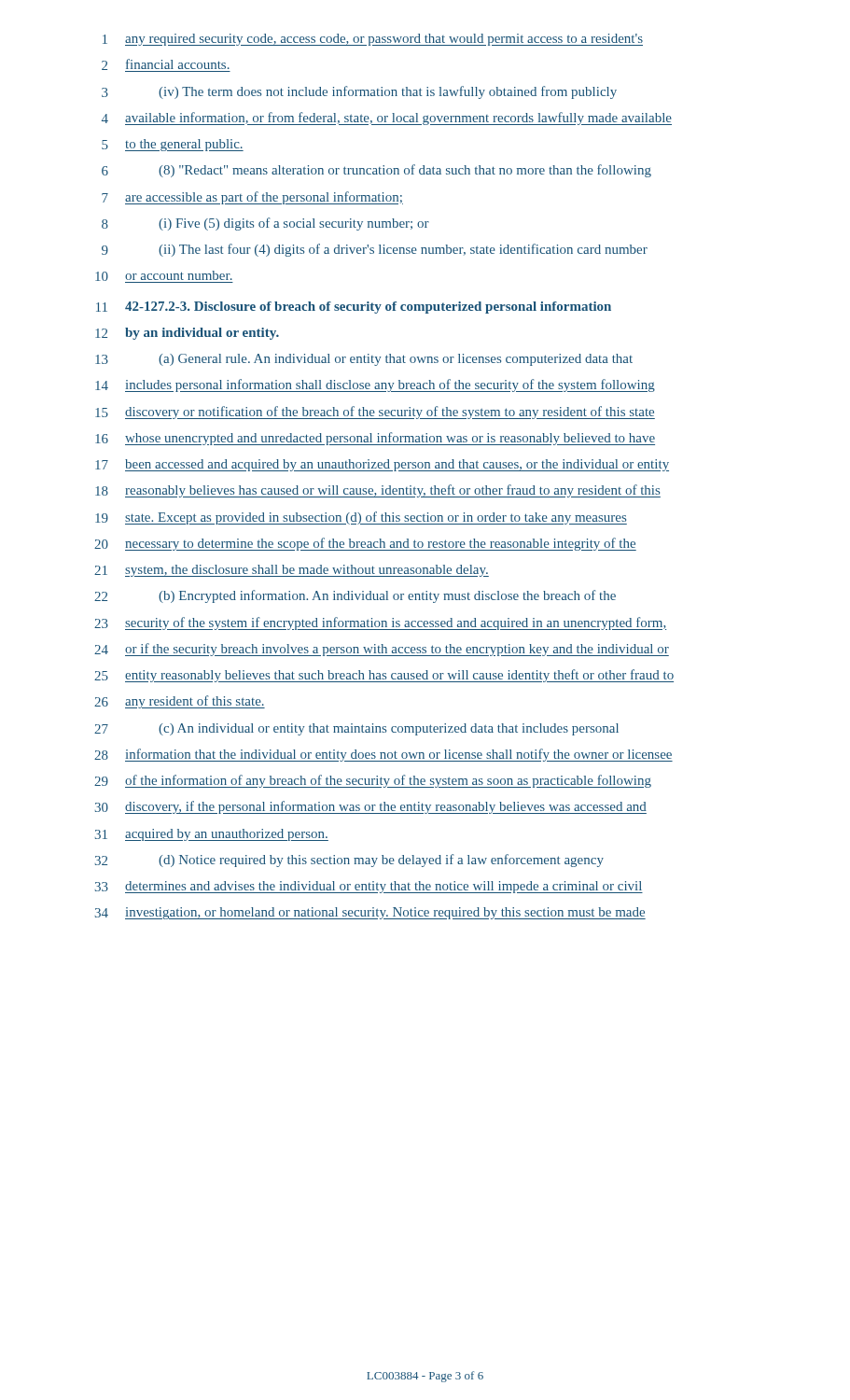Click the section header that begins "12 by an individual"
850x1400 pixels.
pos(187,334)
